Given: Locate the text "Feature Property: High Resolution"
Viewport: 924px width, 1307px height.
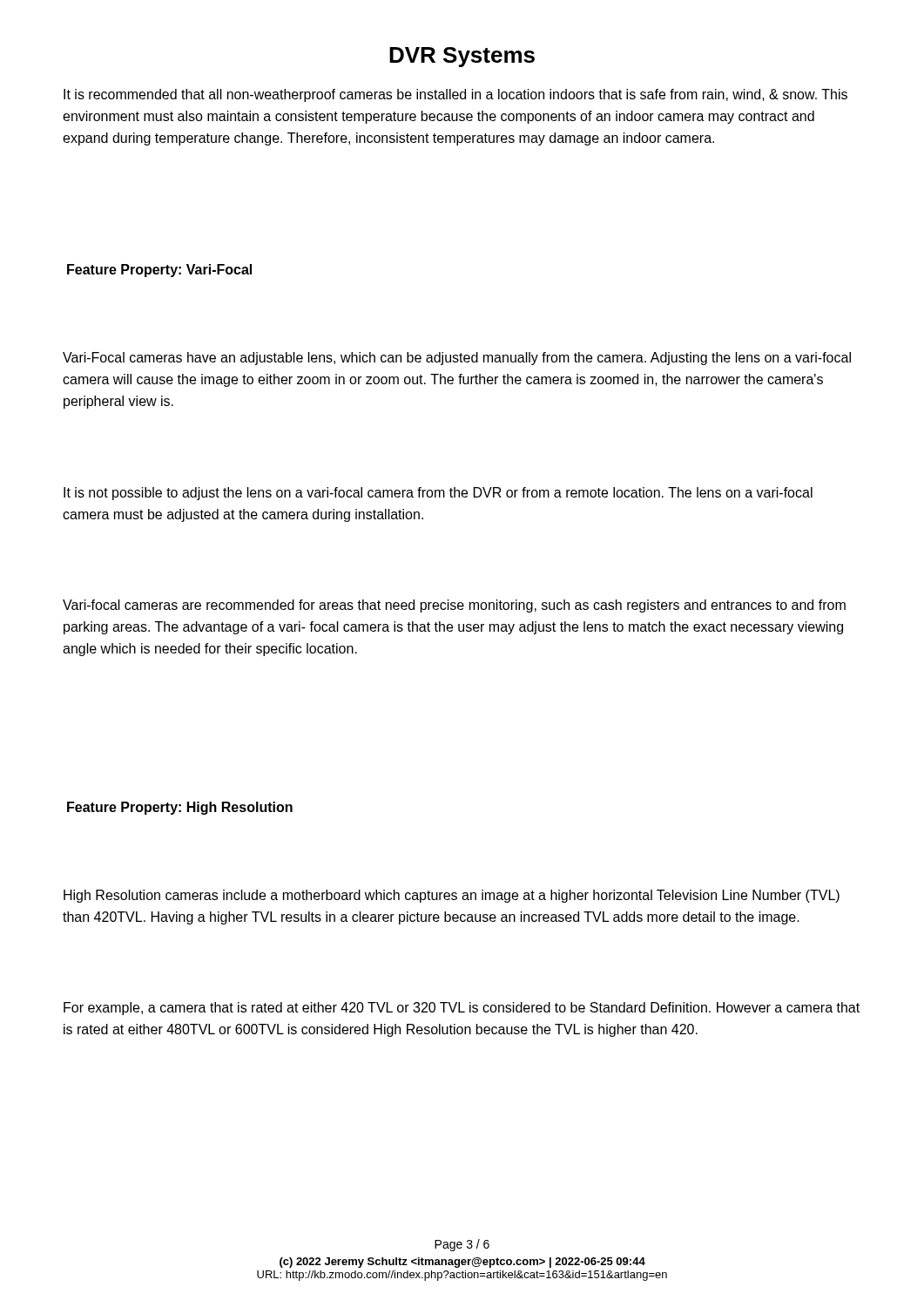Looking at the screenshot, I should click(x=180, y=807).
